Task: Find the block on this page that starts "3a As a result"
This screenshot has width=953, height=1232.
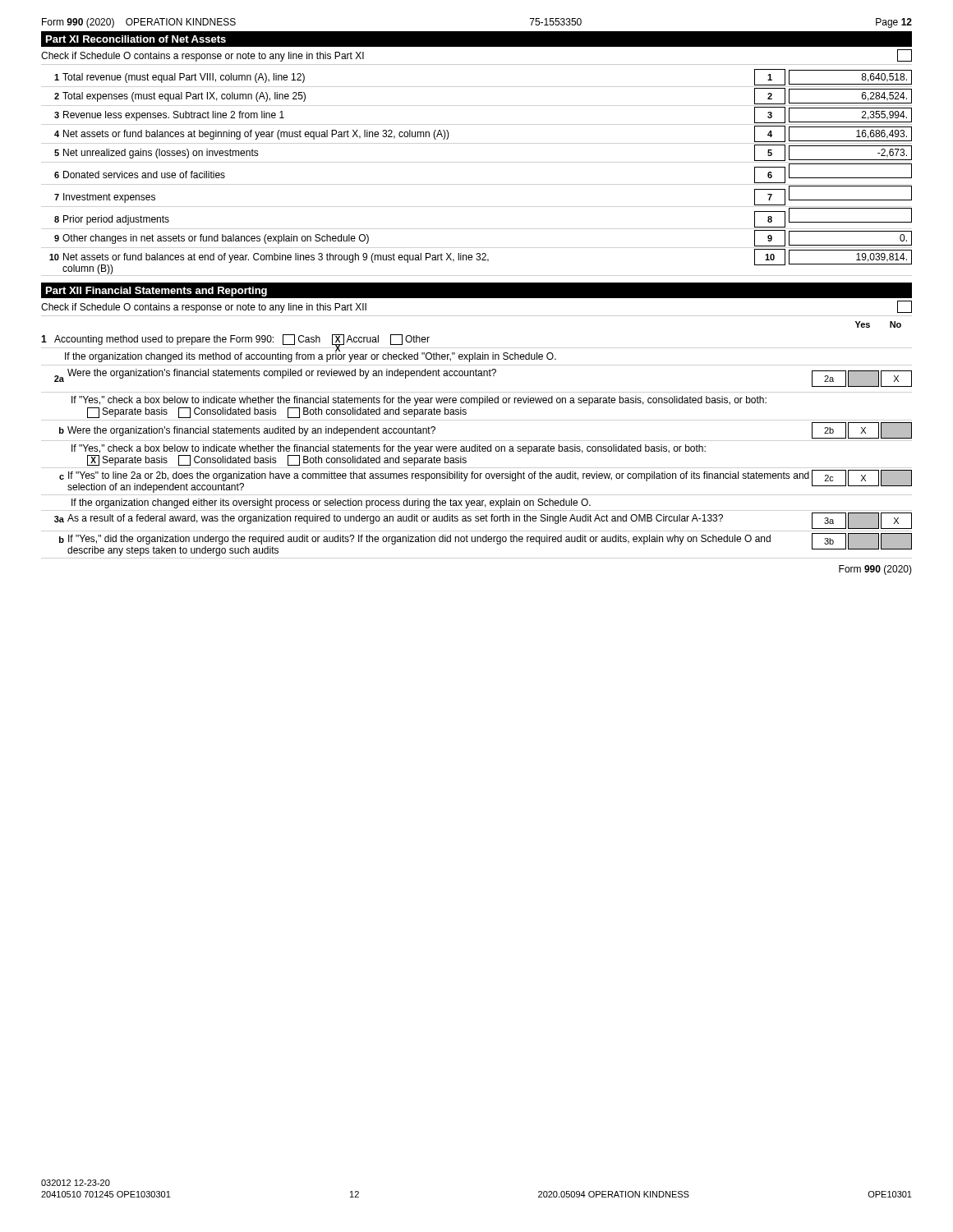Action: point(476,521)
